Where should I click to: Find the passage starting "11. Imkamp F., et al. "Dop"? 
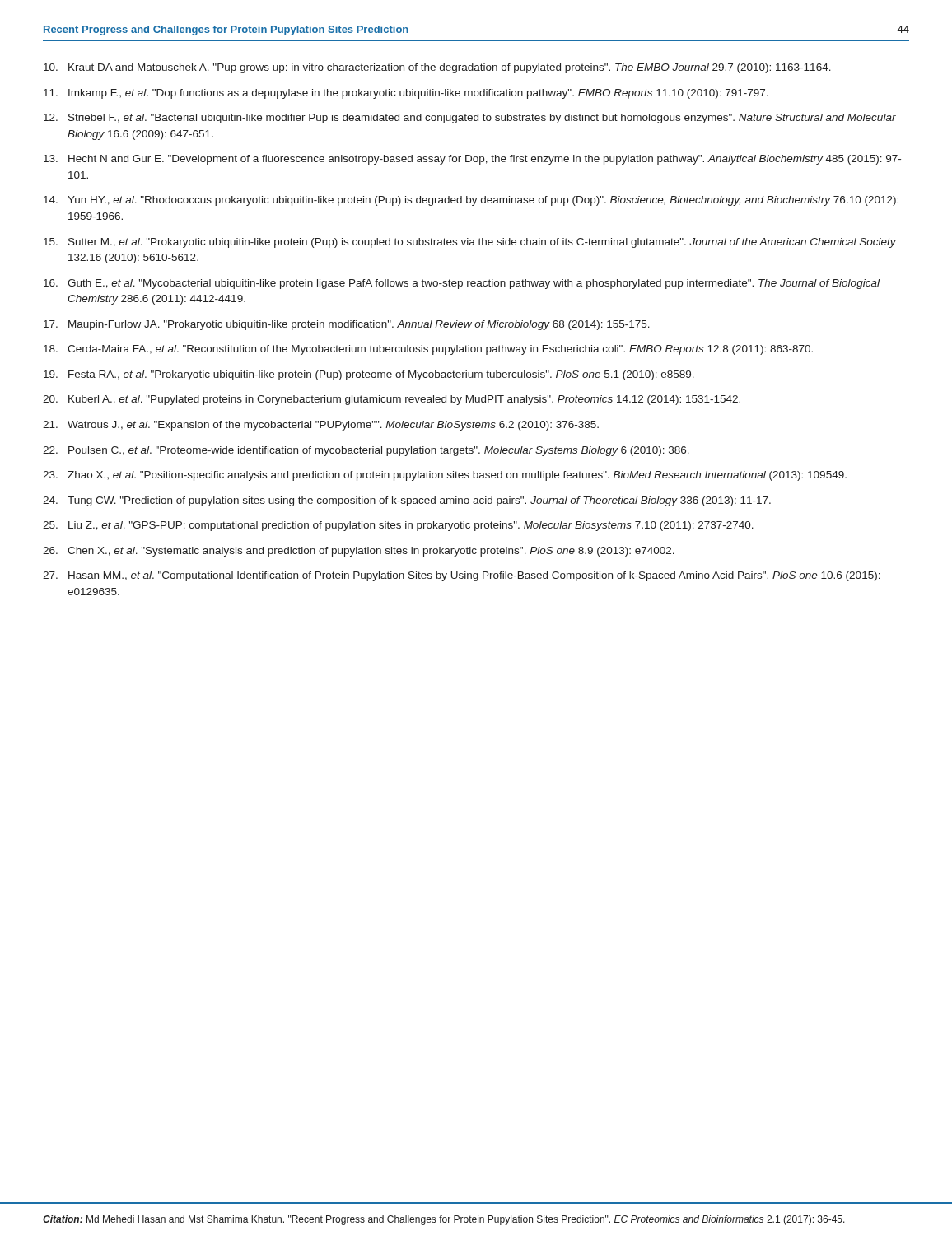[476, 93]
